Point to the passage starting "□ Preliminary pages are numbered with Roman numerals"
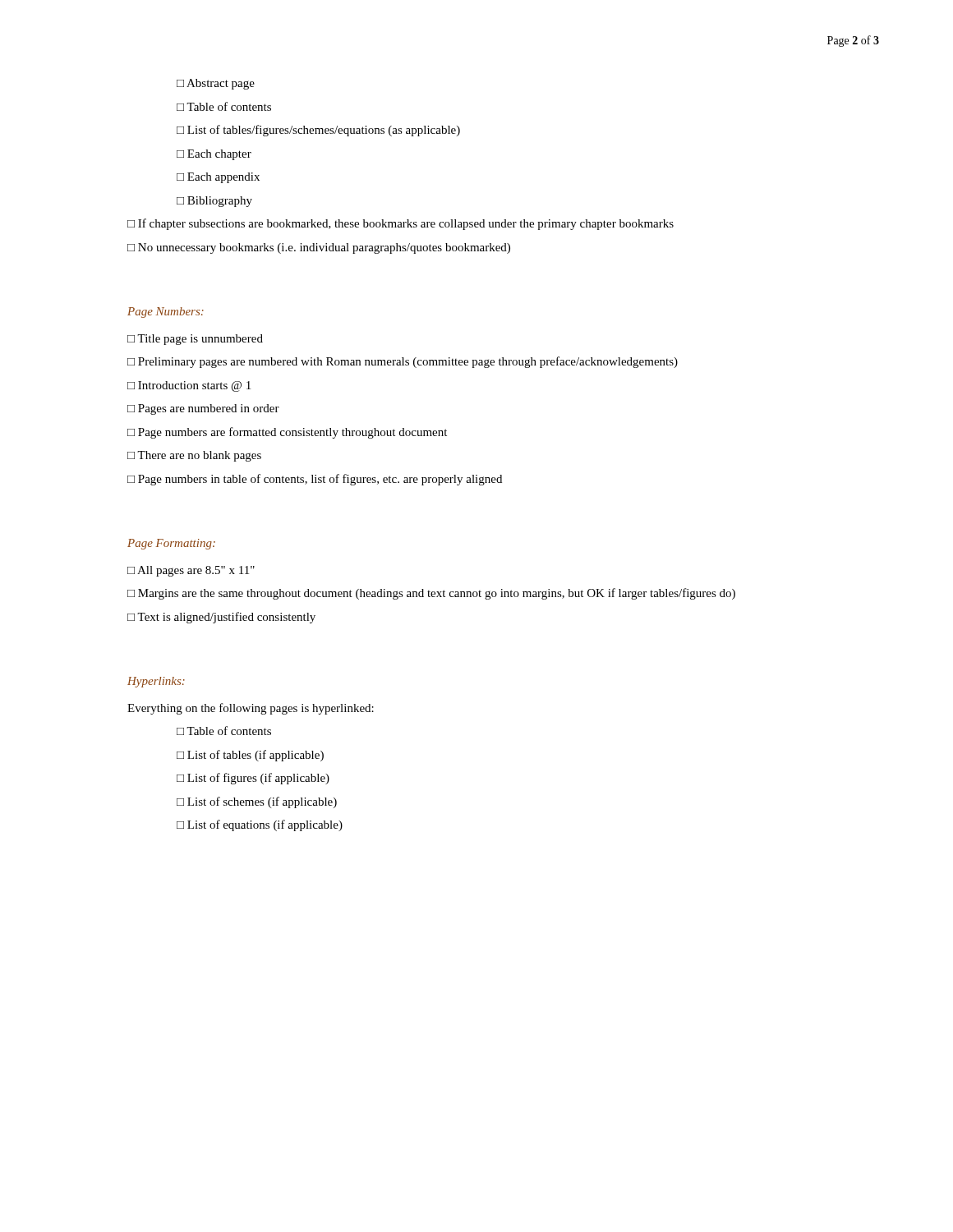This screenshot has height=1232, width=953. coord(403,361)
